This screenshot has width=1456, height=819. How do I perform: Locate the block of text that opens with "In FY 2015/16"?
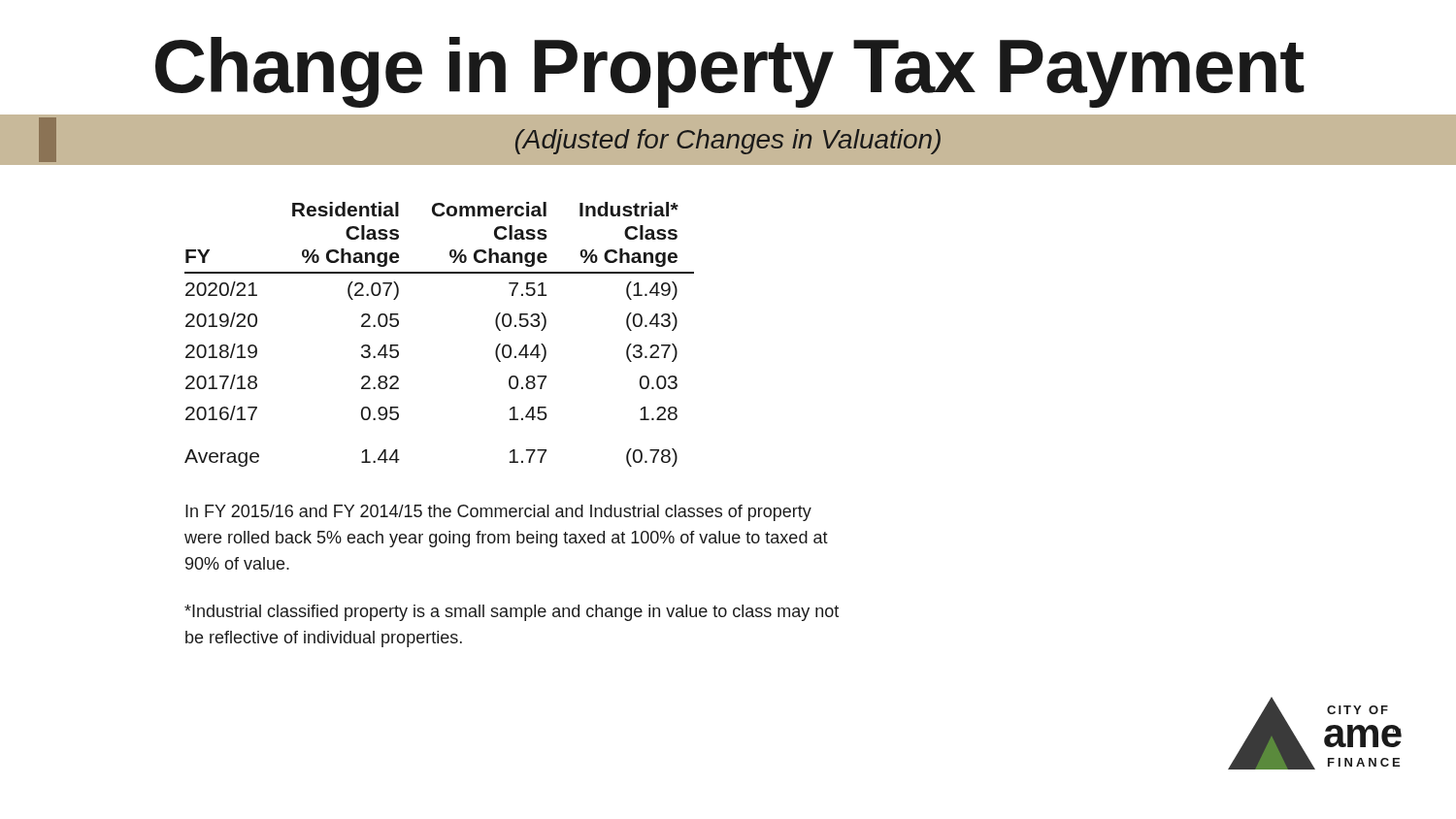pyautogui.click(x=506, y=537)
